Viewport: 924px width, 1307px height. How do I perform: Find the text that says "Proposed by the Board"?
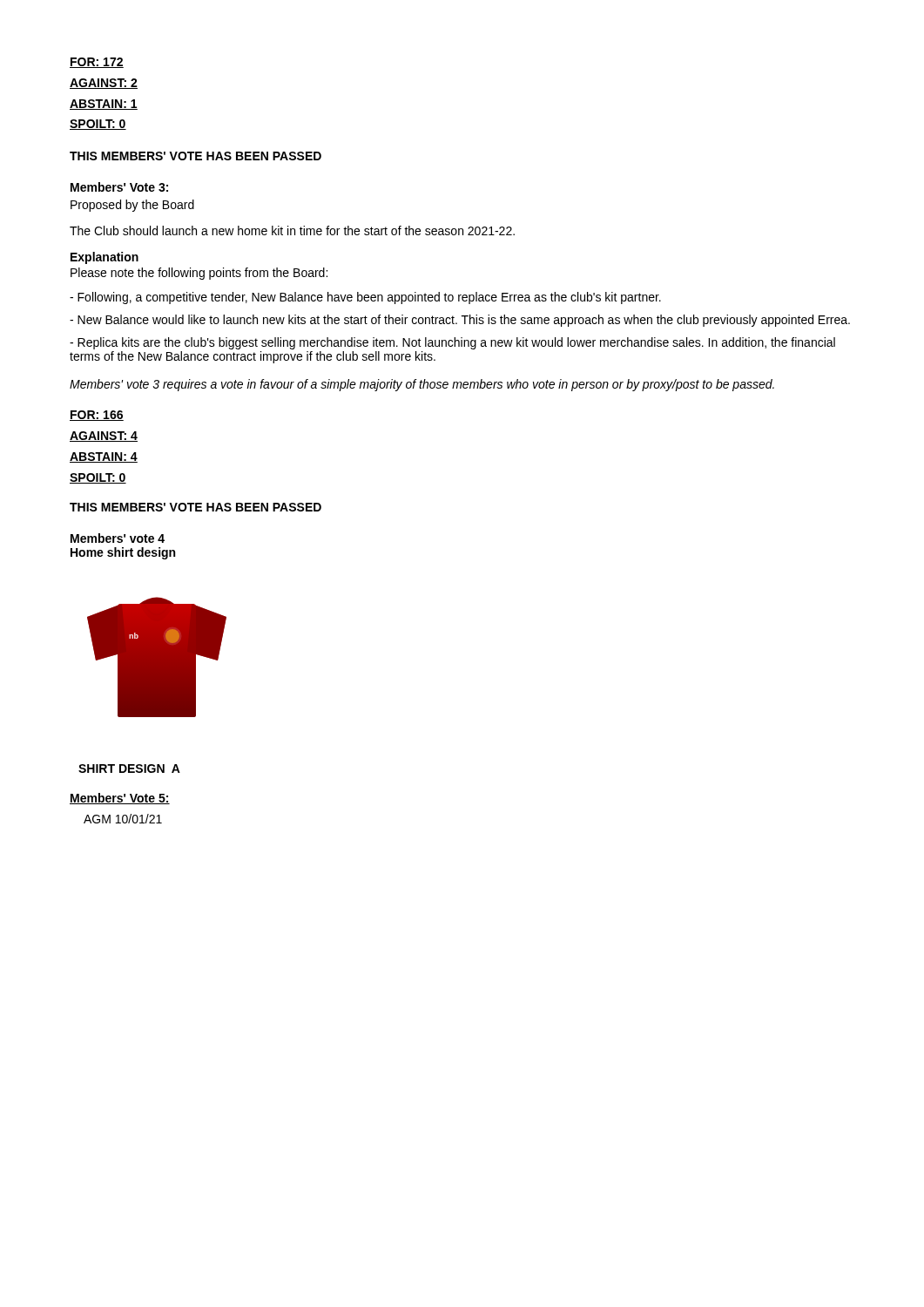tap(132, 205)
